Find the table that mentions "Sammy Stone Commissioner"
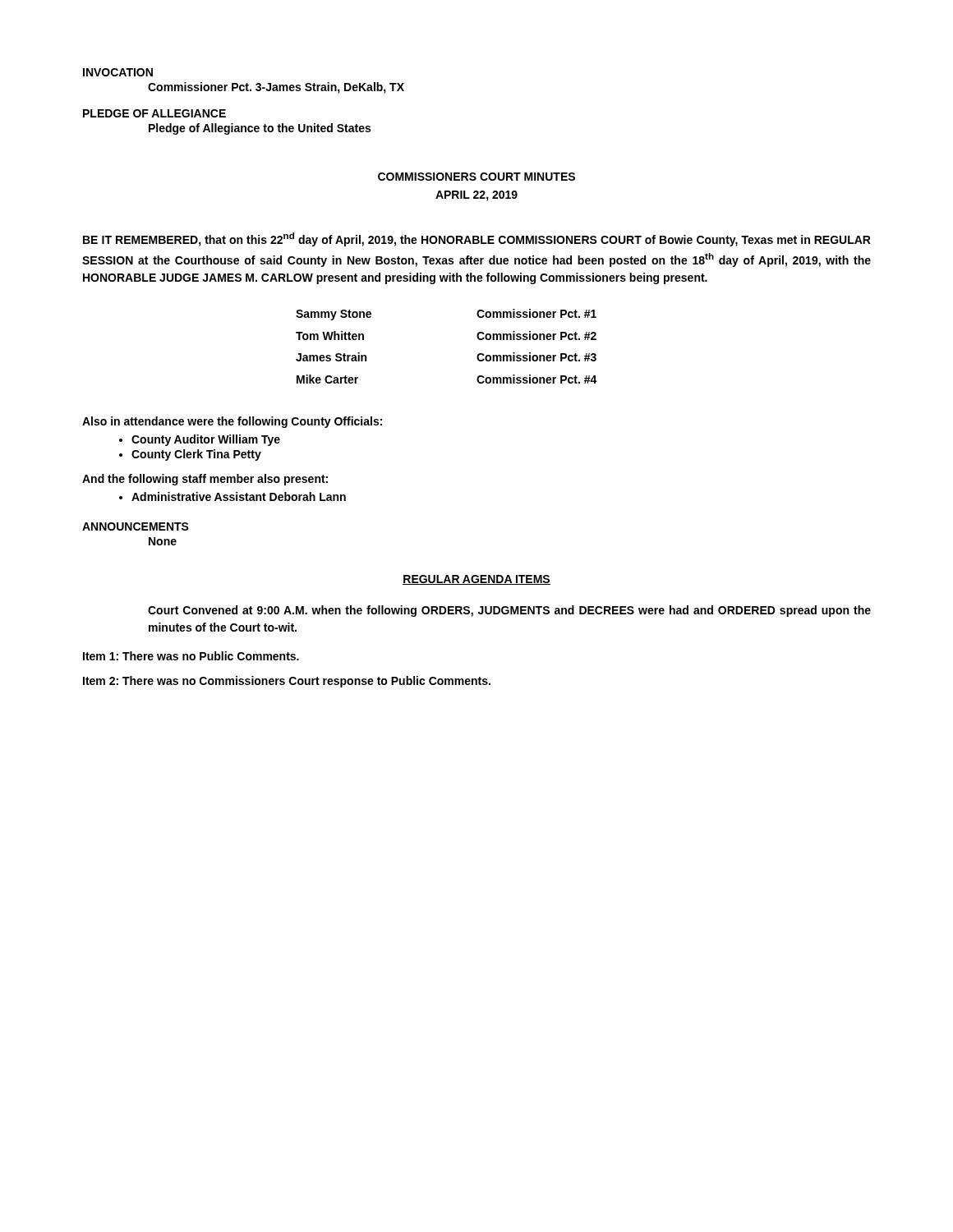953x1232 pixels. click(476, 347)
